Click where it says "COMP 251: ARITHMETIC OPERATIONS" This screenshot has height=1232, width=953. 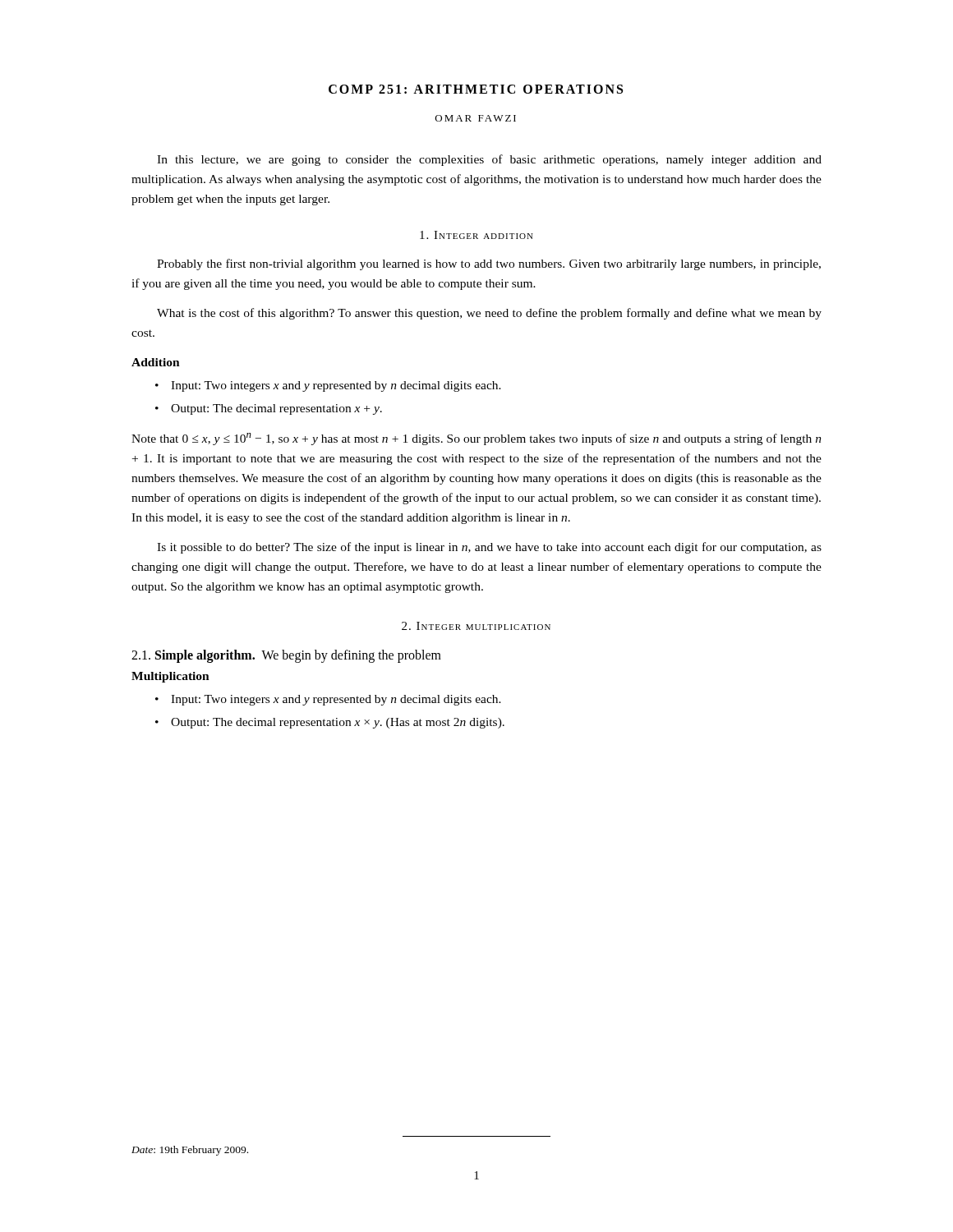[x=476, y=89]
